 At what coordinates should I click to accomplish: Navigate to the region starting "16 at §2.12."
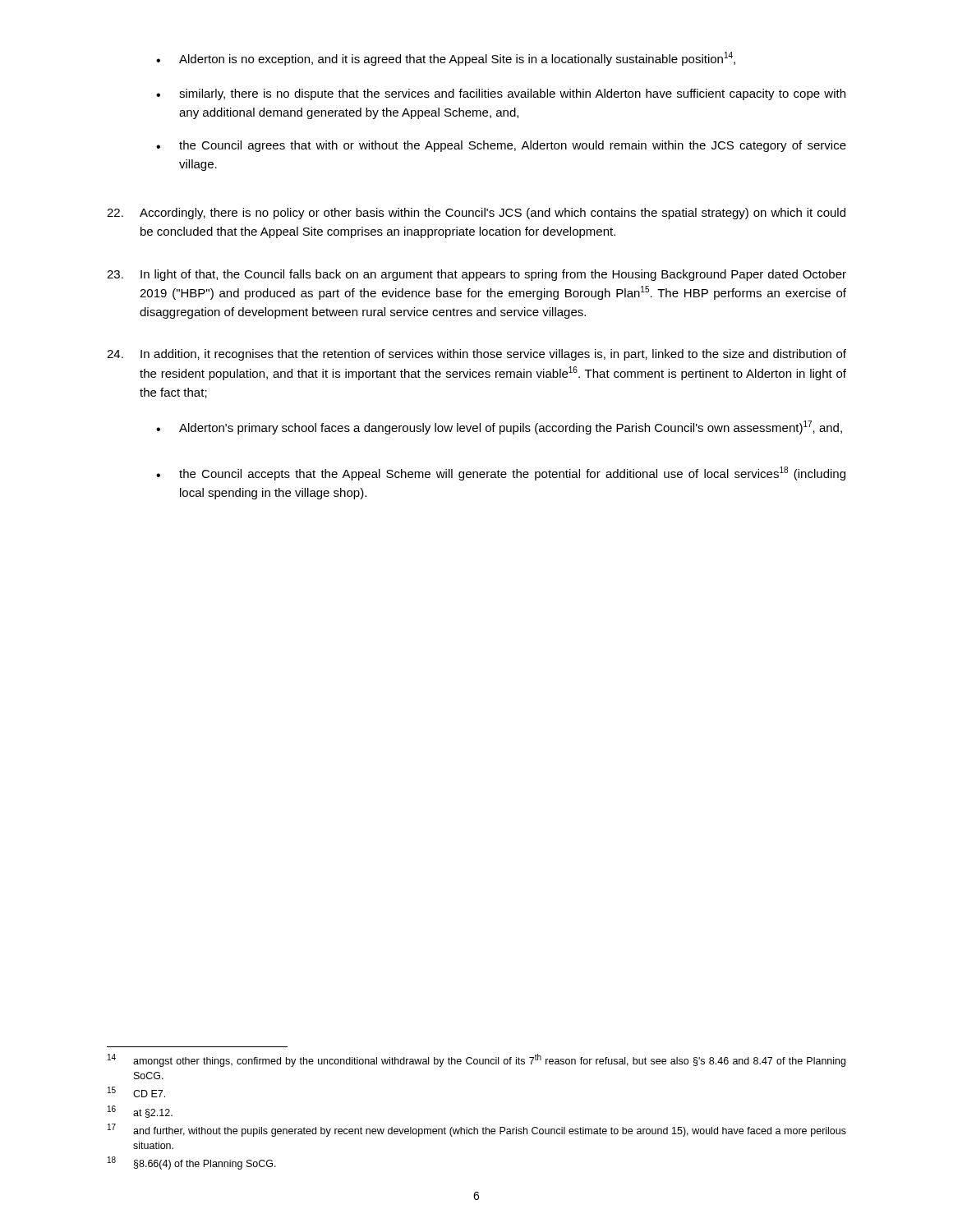[x=140, y=1112]
